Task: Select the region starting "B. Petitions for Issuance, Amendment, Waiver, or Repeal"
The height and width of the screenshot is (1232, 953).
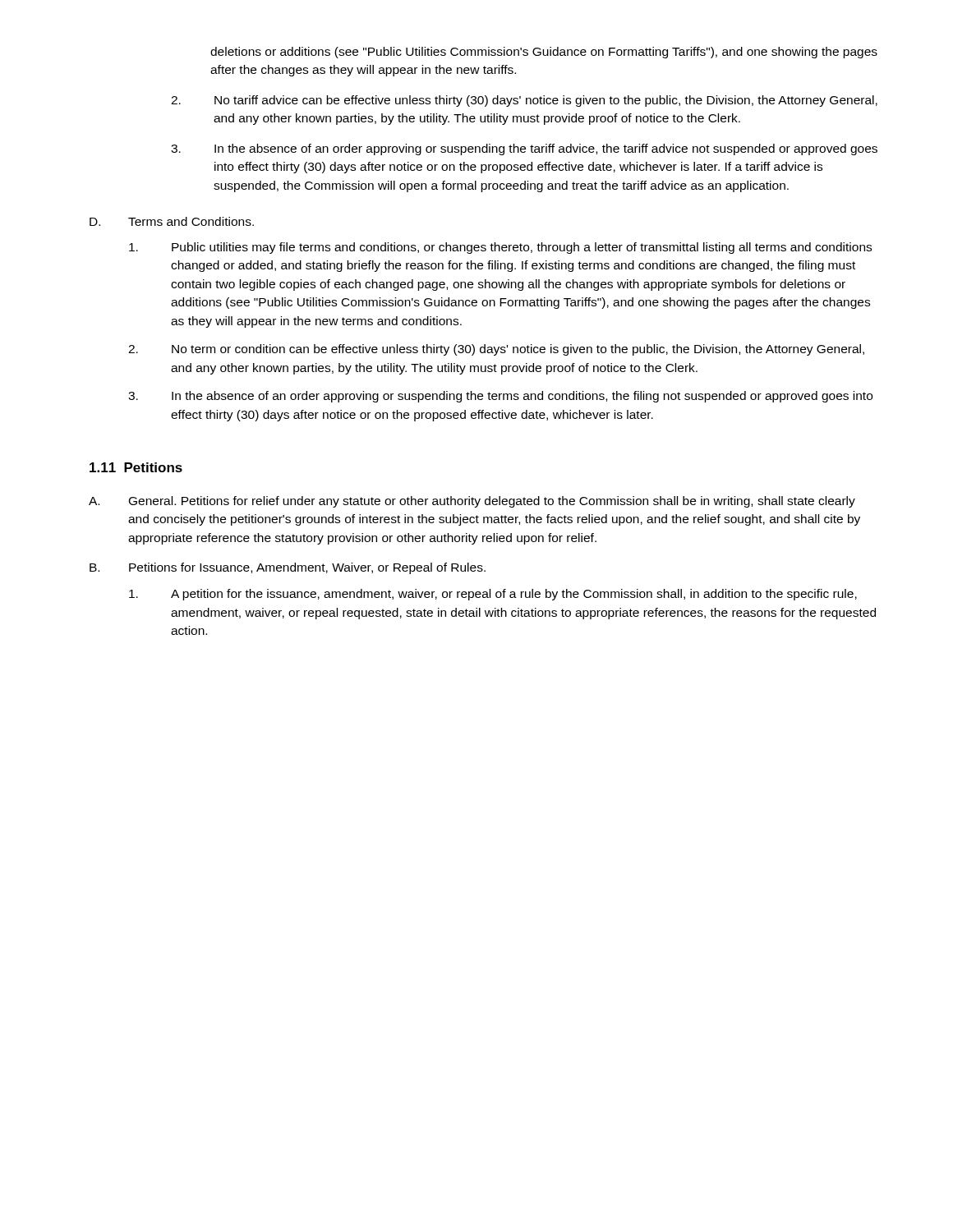Action: pos(484,603)
